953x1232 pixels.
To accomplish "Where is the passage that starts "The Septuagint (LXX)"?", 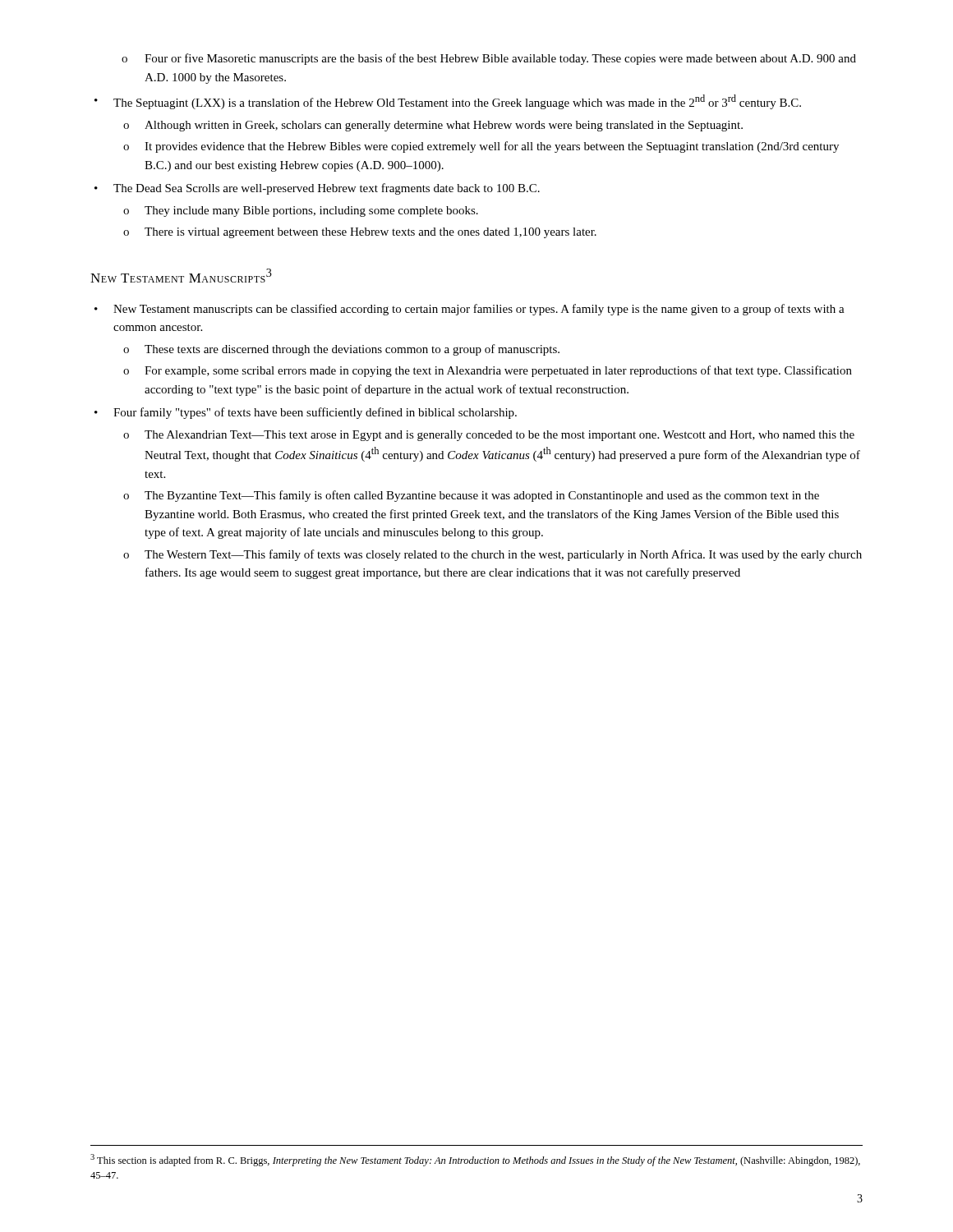I will [476, 133].
